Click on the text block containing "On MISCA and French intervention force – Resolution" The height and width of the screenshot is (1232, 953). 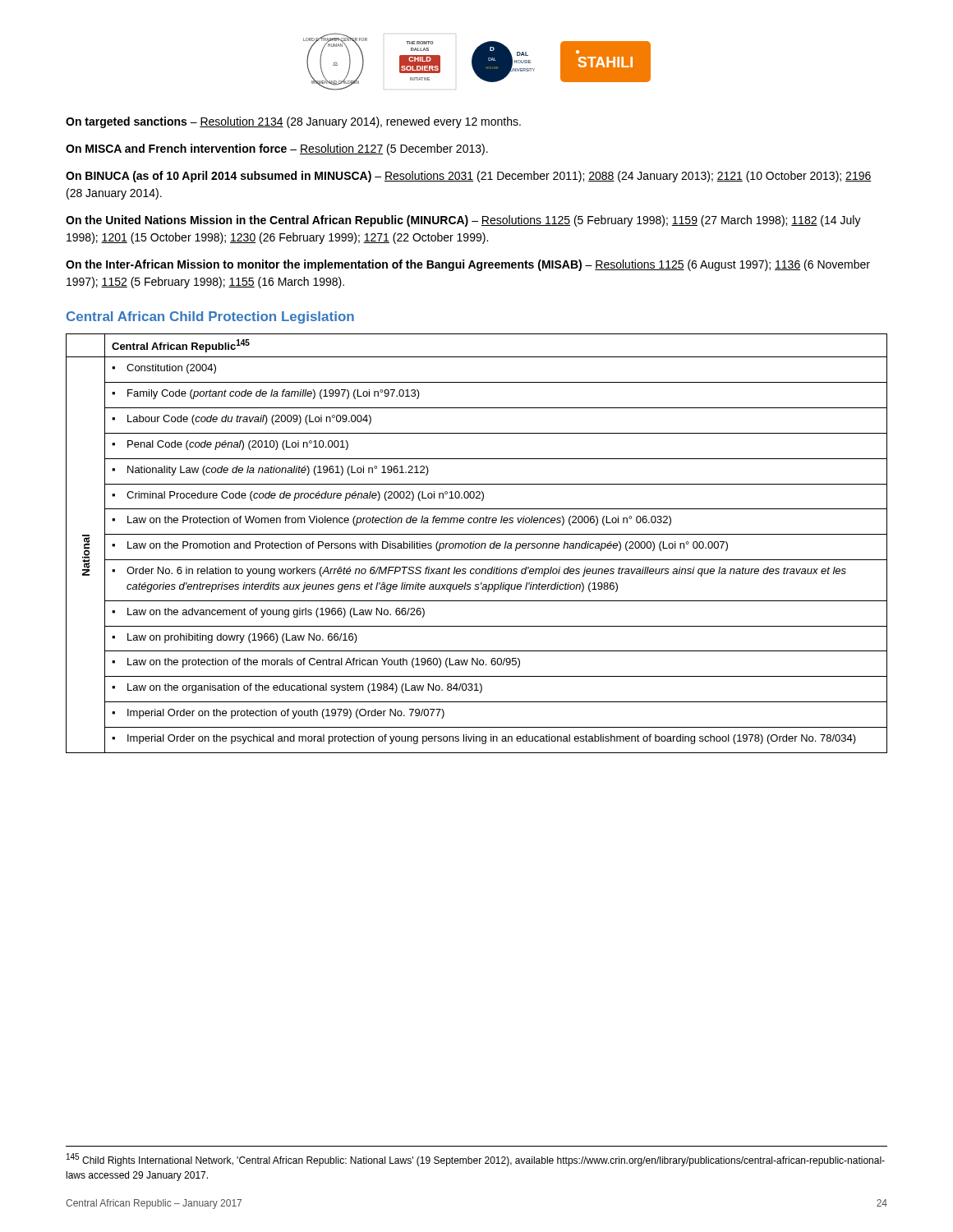click(x=277, y=149)
